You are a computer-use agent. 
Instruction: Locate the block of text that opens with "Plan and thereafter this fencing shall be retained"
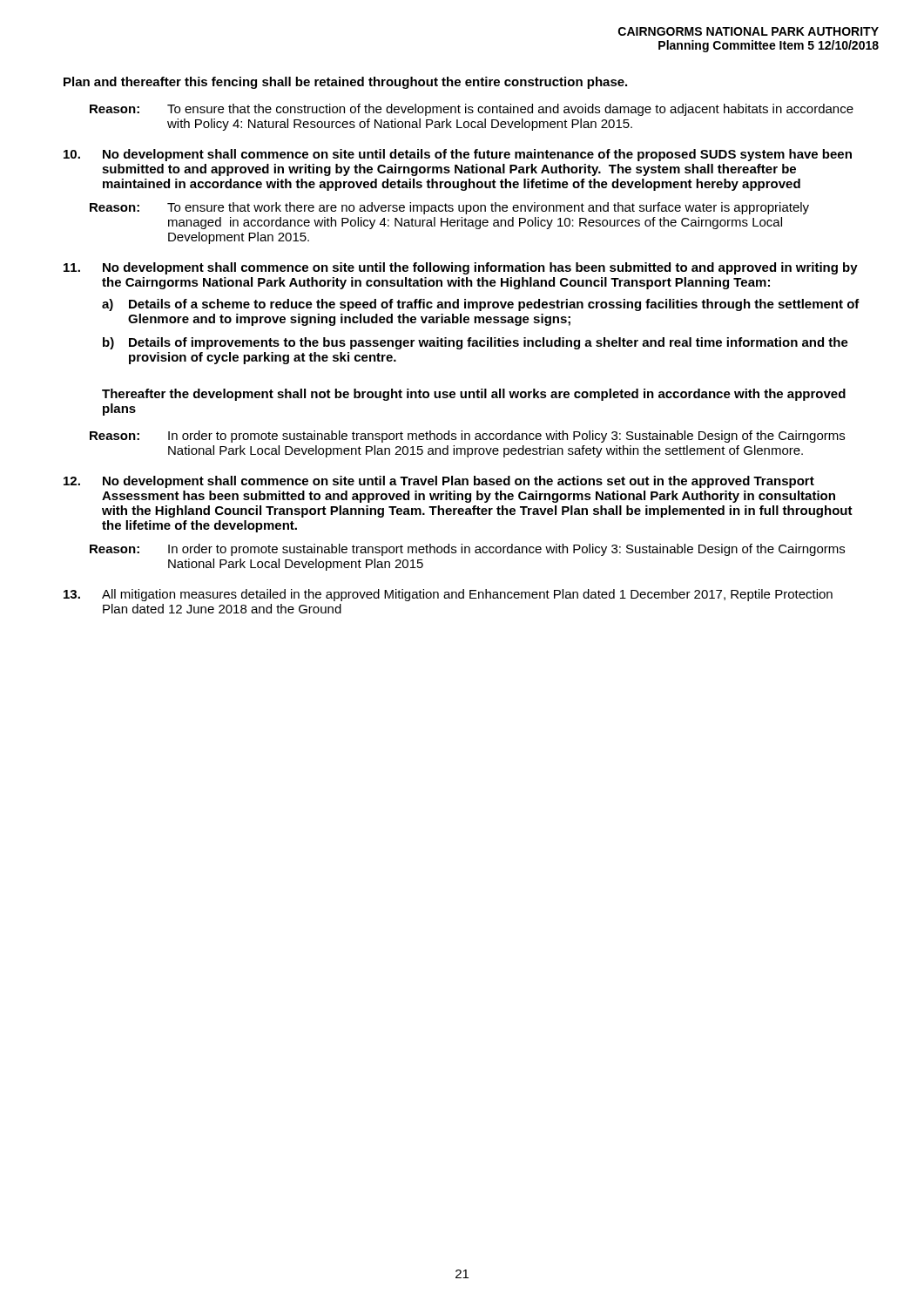click(x=345, y=81)
